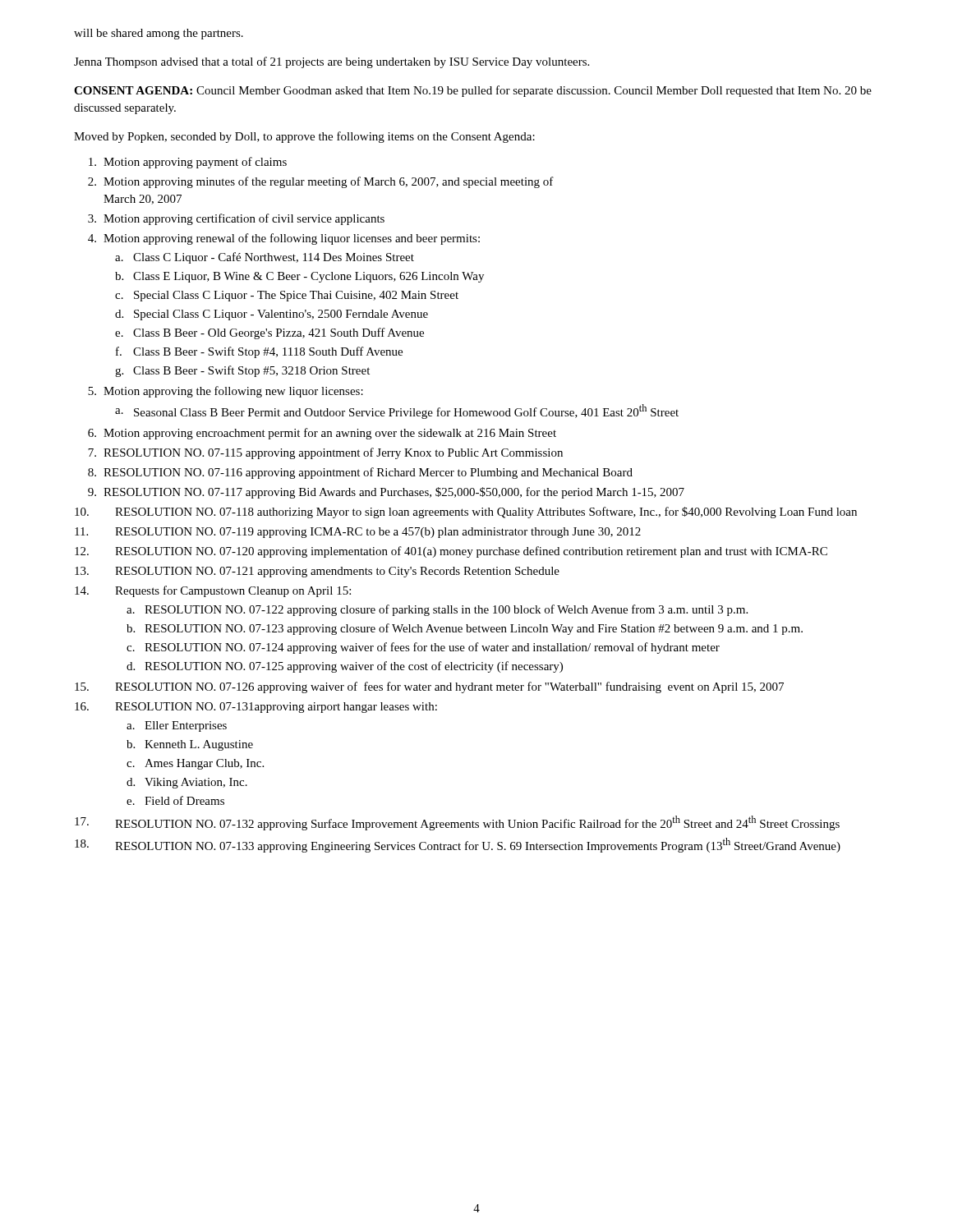Screen dimensions: 1232x953
Task: Locate the text "e. Field of Dreams"
Action: tap(176, 801)
